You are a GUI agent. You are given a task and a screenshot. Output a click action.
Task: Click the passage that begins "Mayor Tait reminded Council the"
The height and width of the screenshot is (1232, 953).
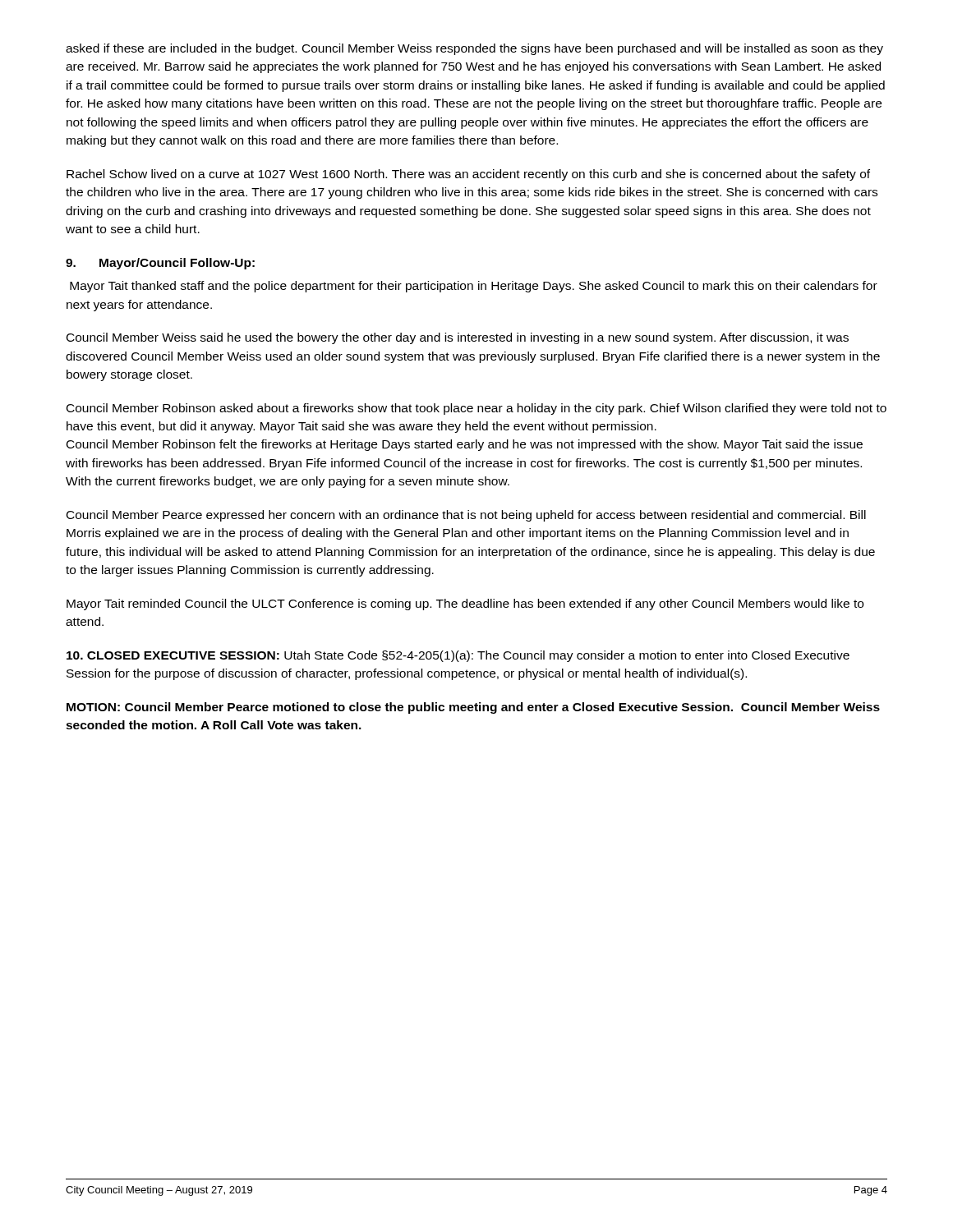point(465,612)
